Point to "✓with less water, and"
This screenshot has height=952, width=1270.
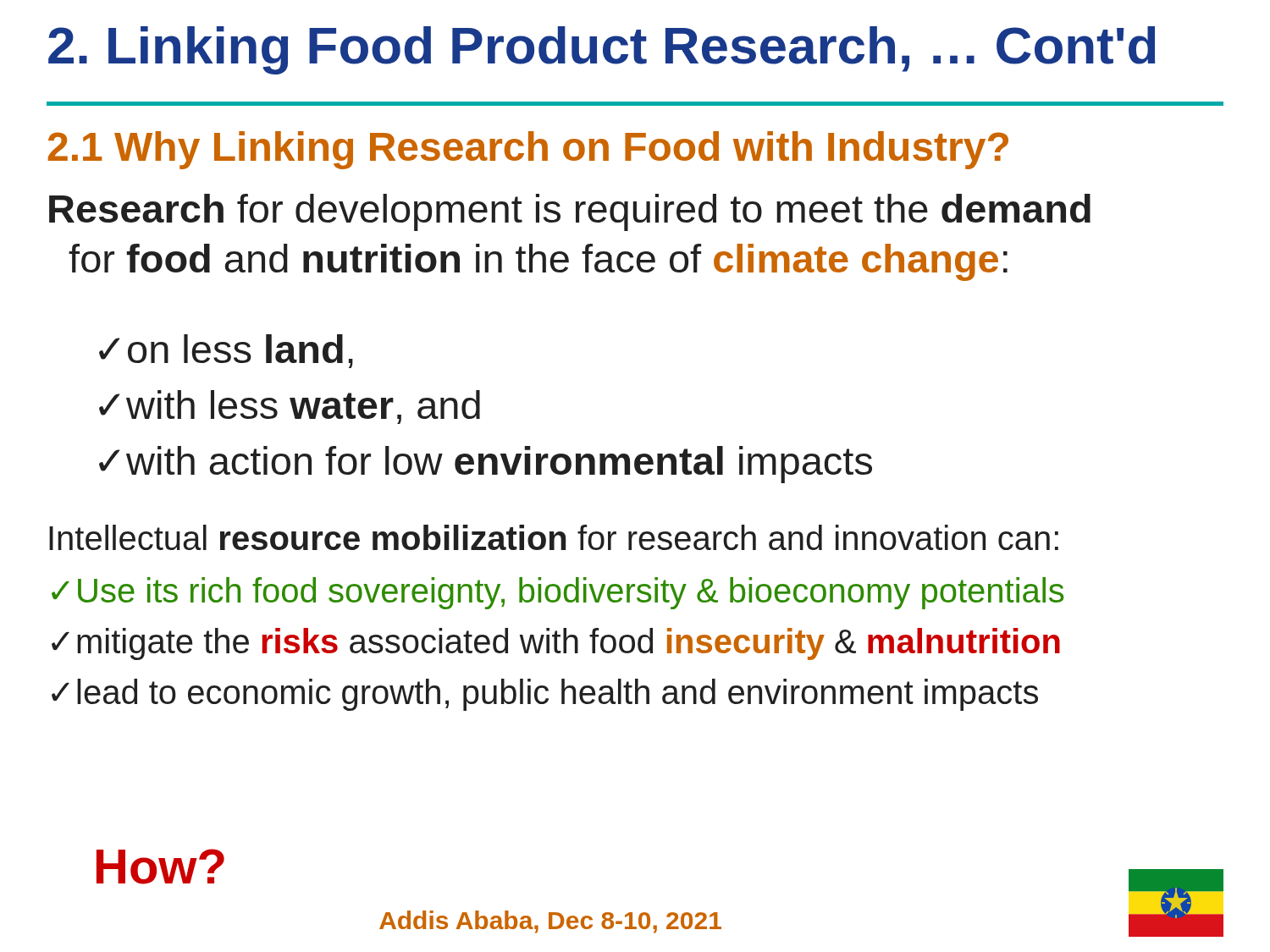(x=288, y=405)
